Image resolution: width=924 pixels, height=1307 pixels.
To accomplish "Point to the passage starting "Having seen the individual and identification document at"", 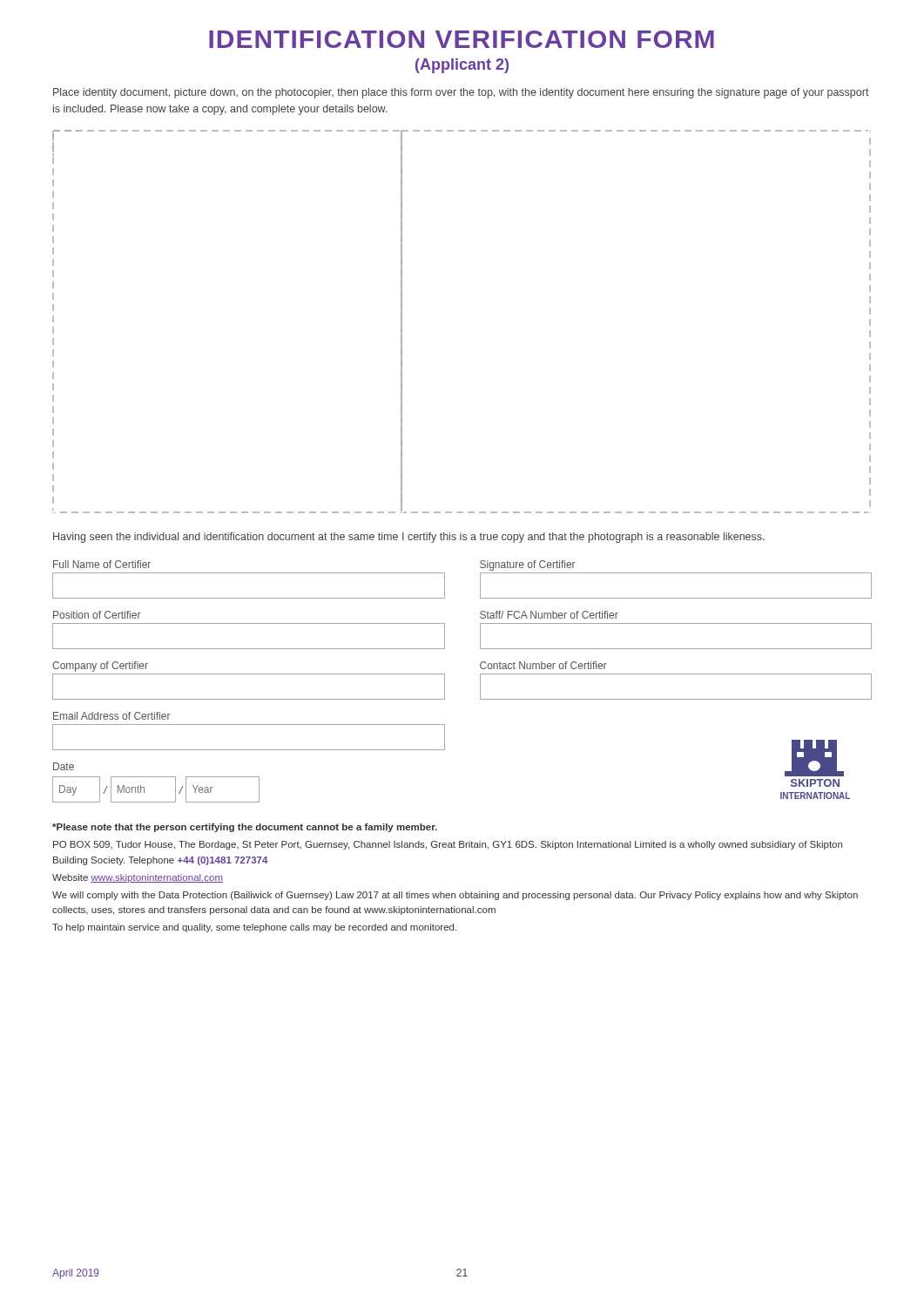I will pyautogui.click(x=409, y=536).
